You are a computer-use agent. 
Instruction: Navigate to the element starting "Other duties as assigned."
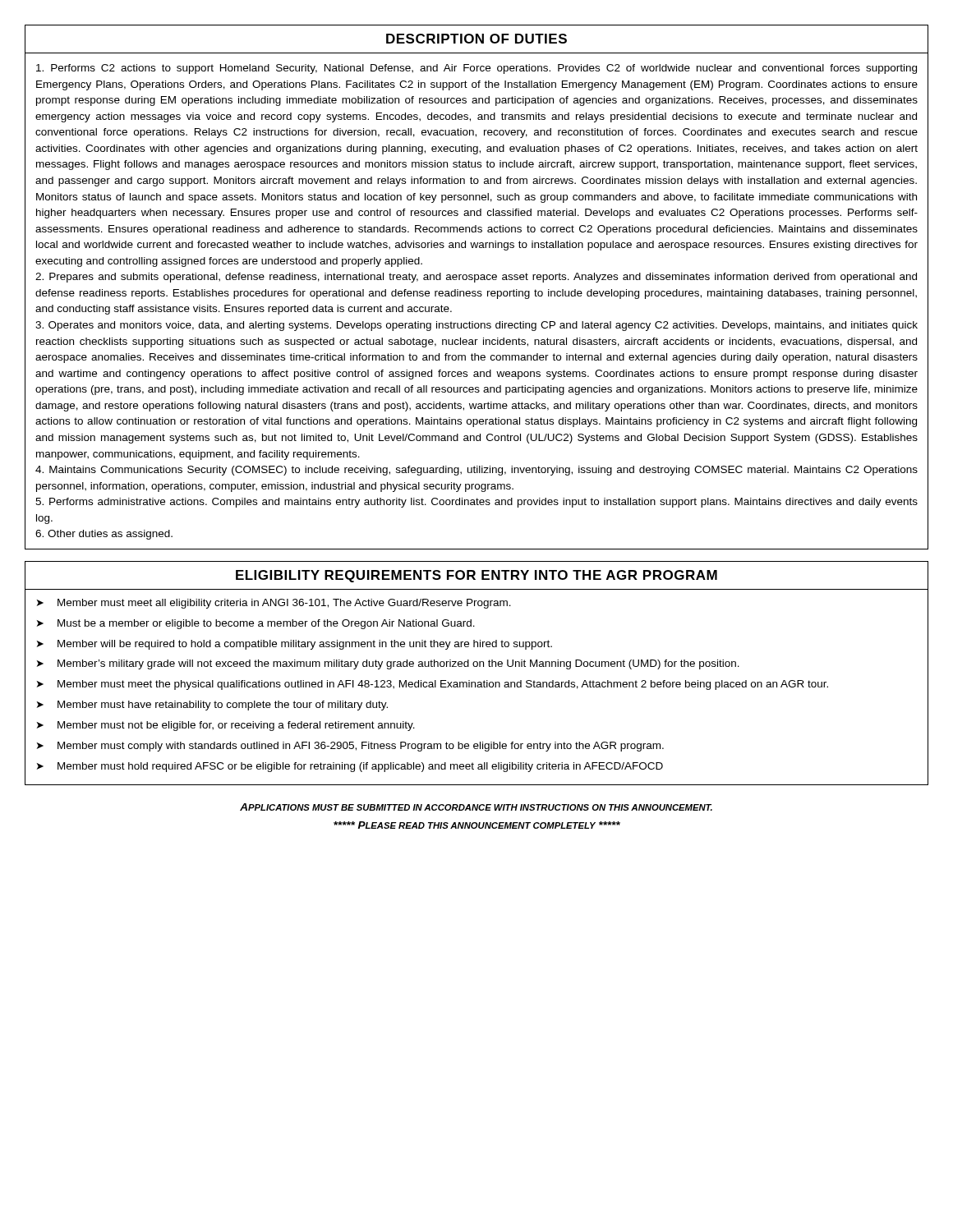click(x=104, y=535)
